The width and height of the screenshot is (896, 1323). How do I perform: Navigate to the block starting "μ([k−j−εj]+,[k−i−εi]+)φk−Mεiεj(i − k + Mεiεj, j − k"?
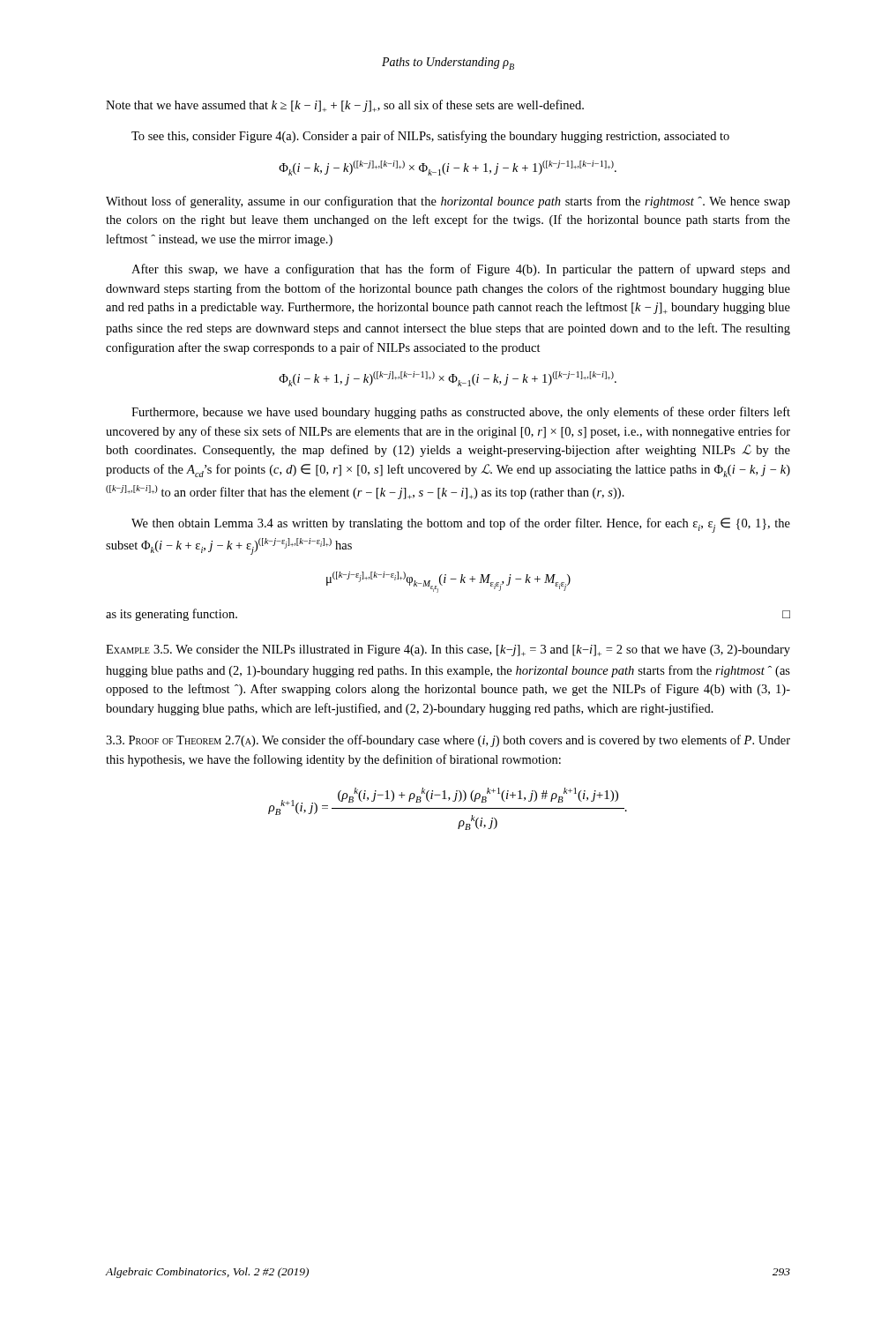point(448,581)
